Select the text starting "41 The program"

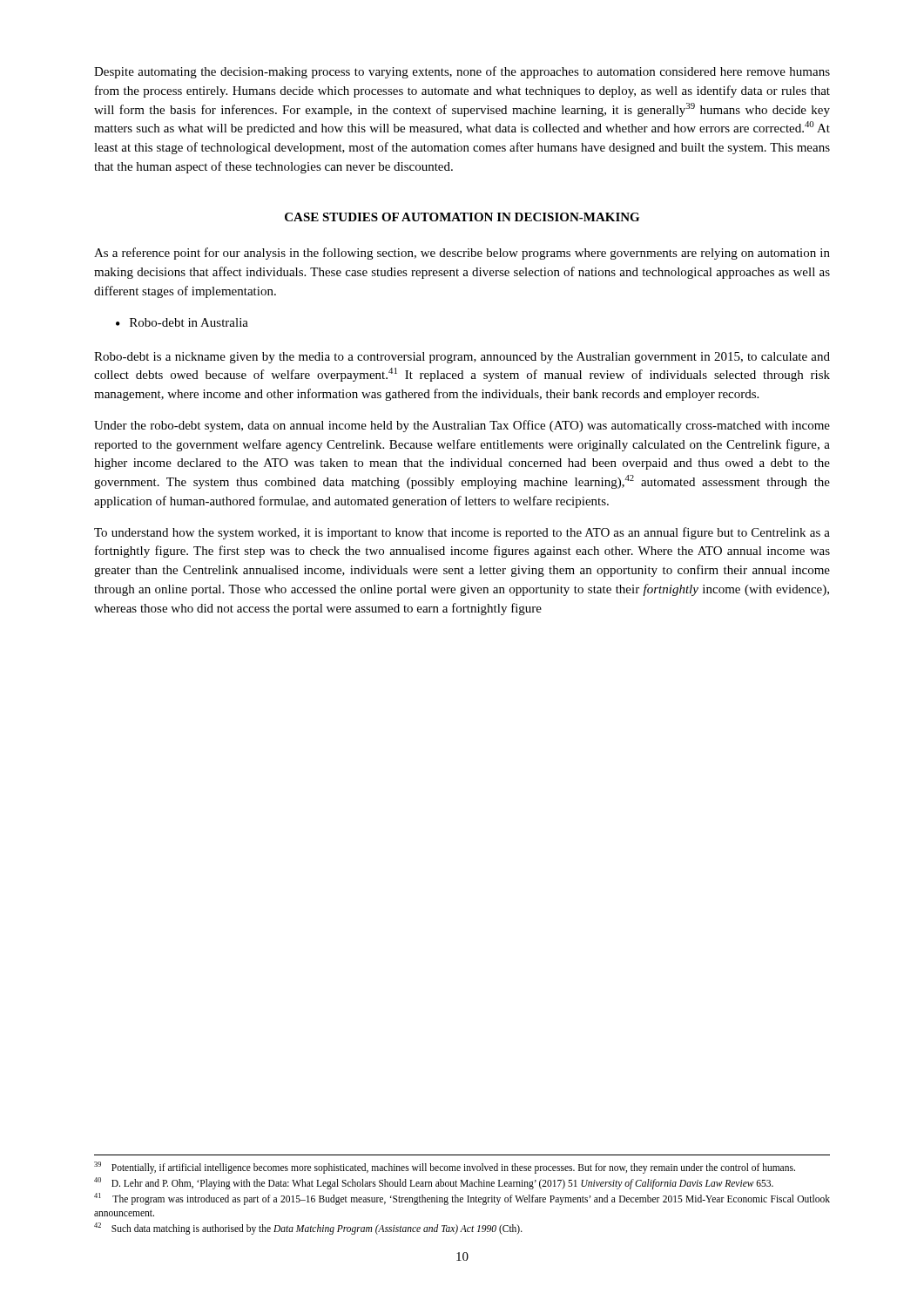[462, 1205]
